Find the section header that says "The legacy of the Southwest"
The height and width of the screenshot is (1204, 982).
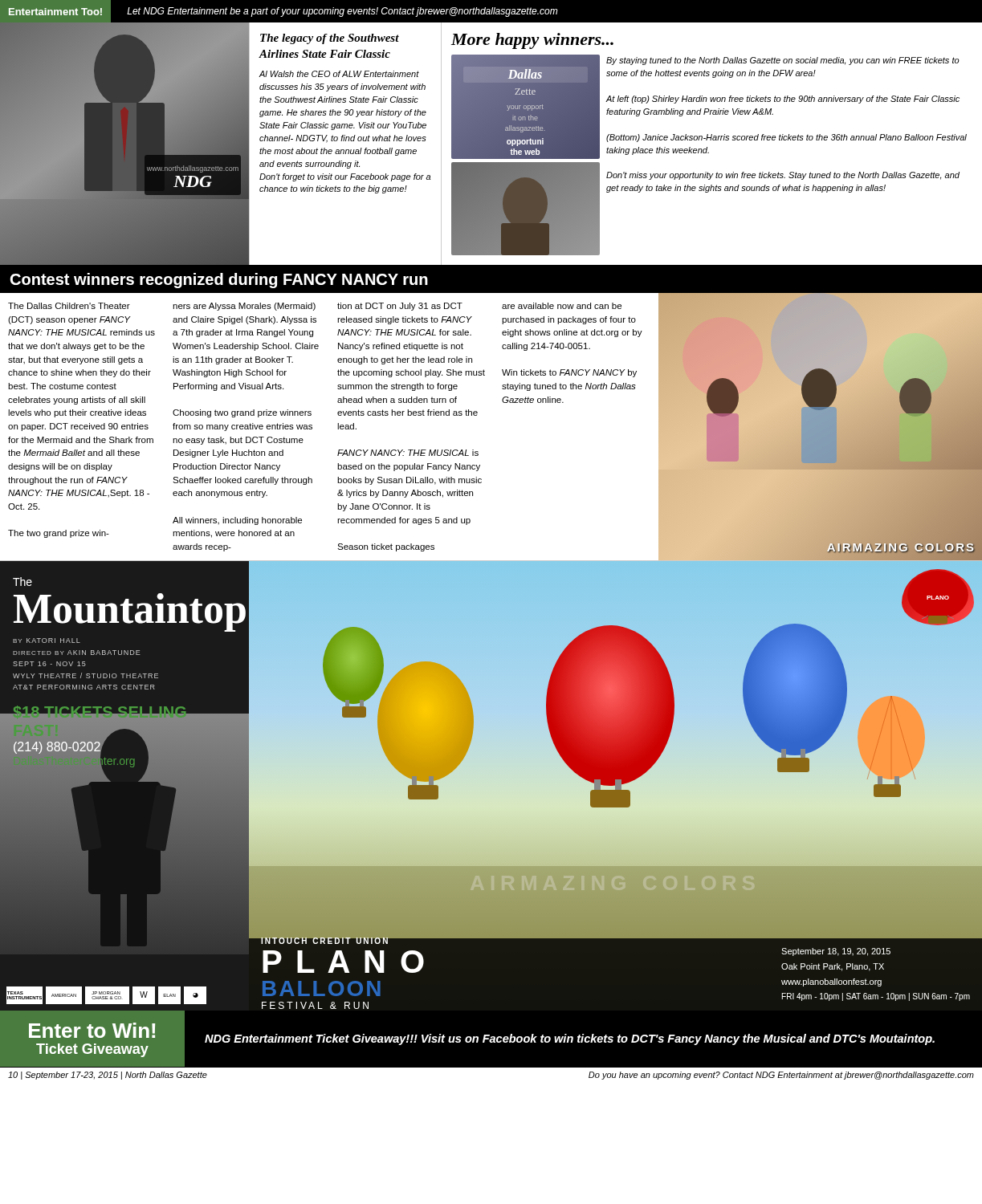(329, 46)
